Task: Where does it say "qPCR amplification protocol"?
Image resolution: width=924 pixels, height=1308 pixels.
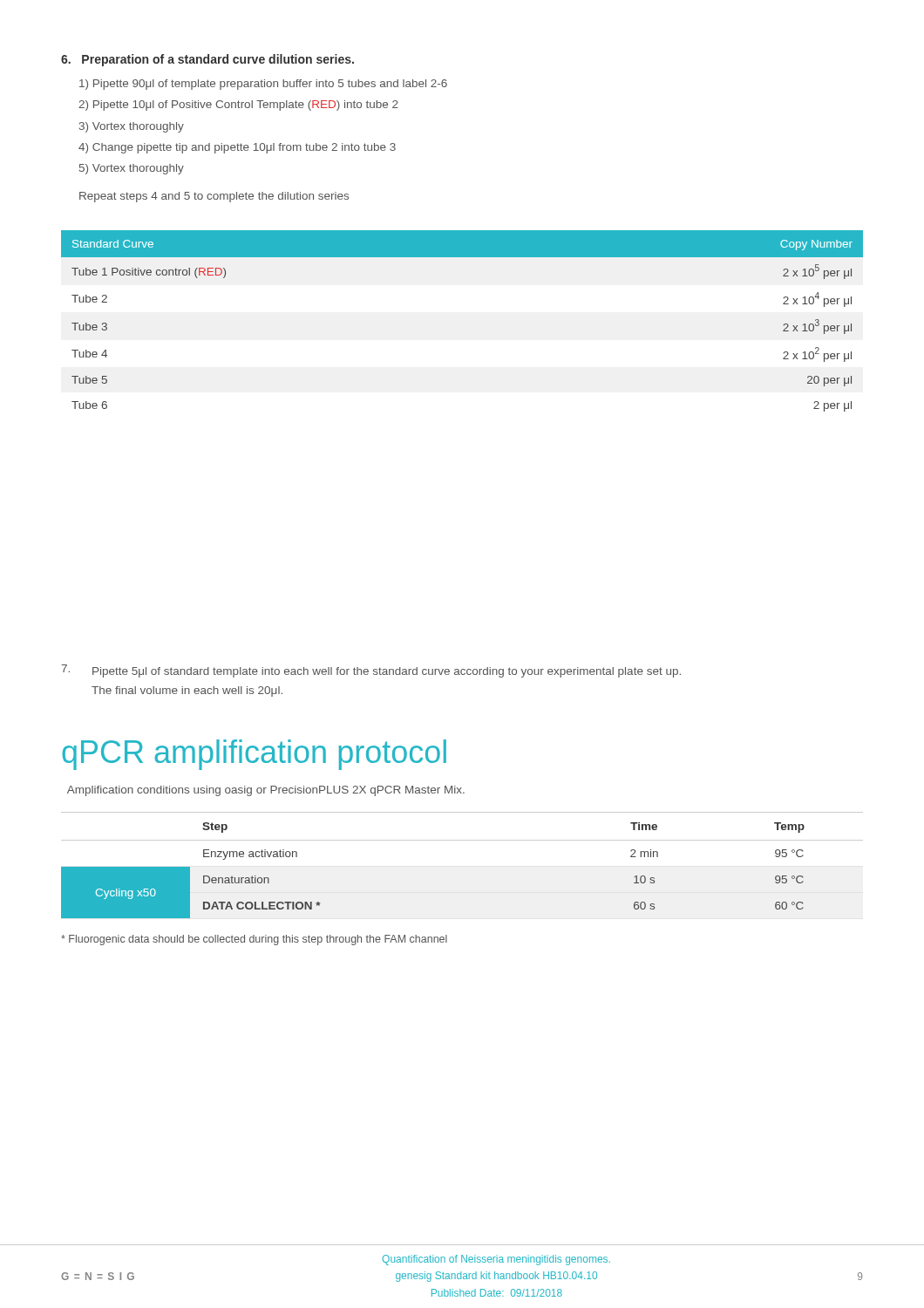Action: 255,752
